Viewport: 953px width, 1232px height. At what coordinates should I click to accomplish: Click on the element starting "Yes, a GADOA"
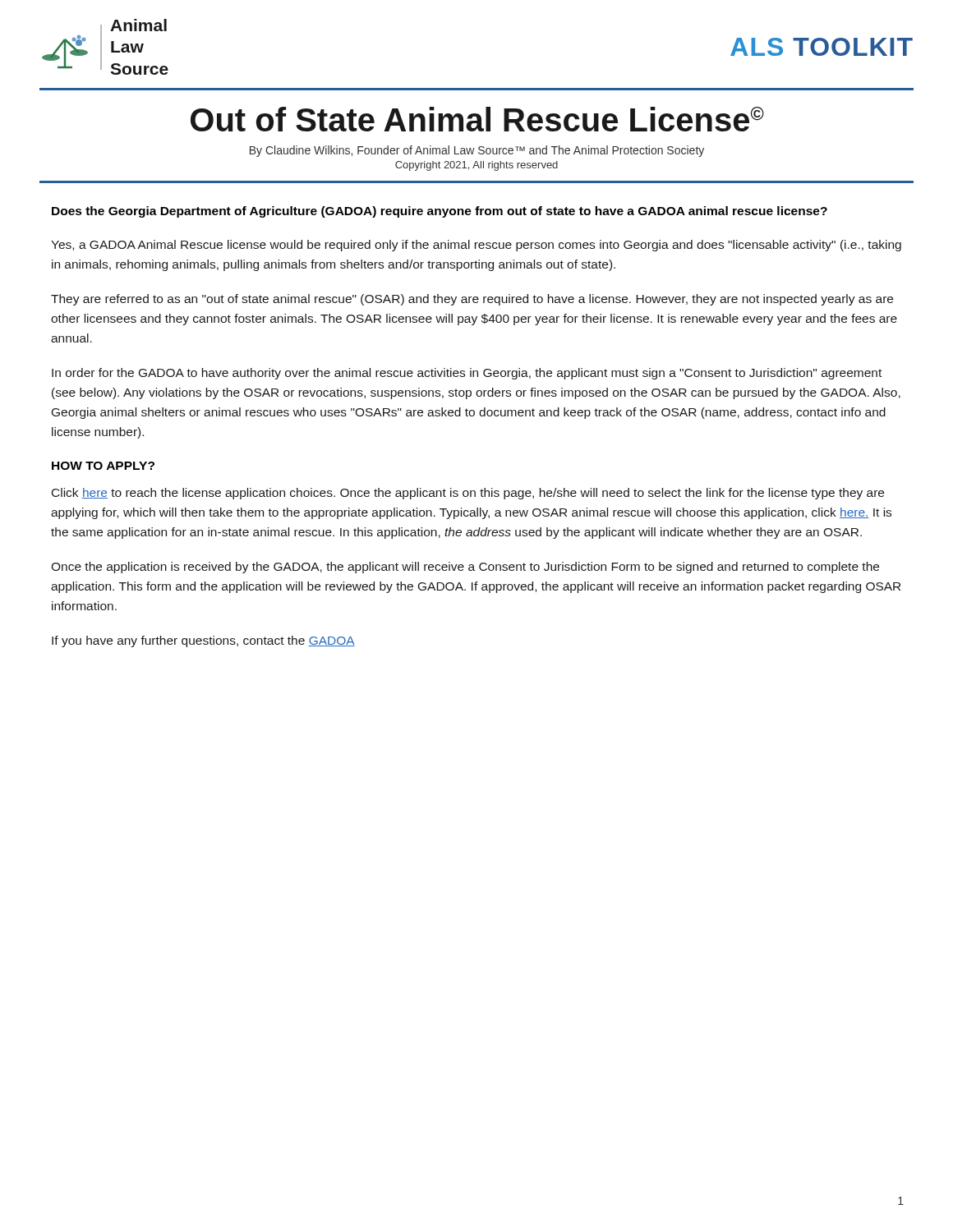[476, 255]
